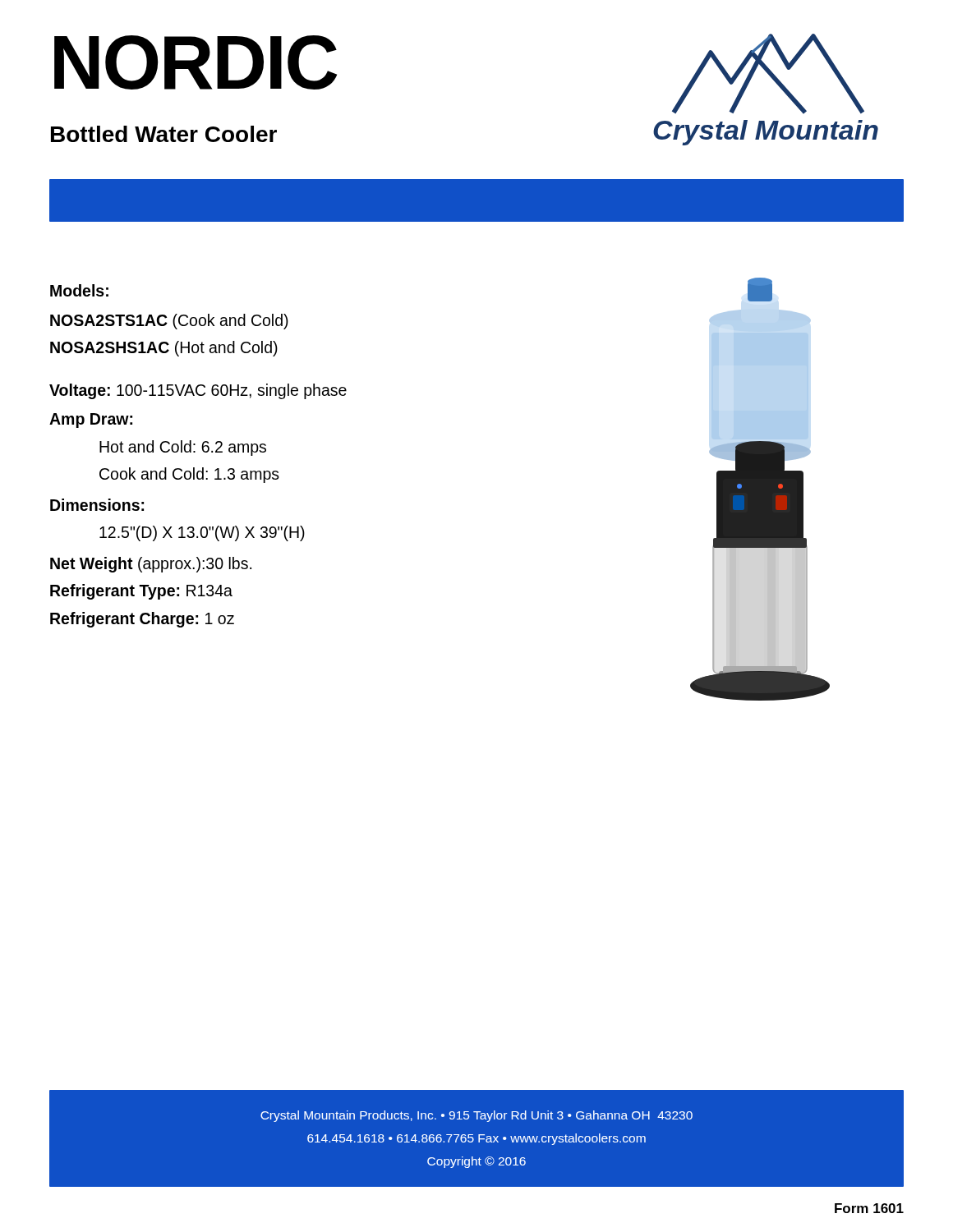953x1232 pixels.
Task: Click on the section header containing "Bottled Water Cooler"
Action: [163, 134]
